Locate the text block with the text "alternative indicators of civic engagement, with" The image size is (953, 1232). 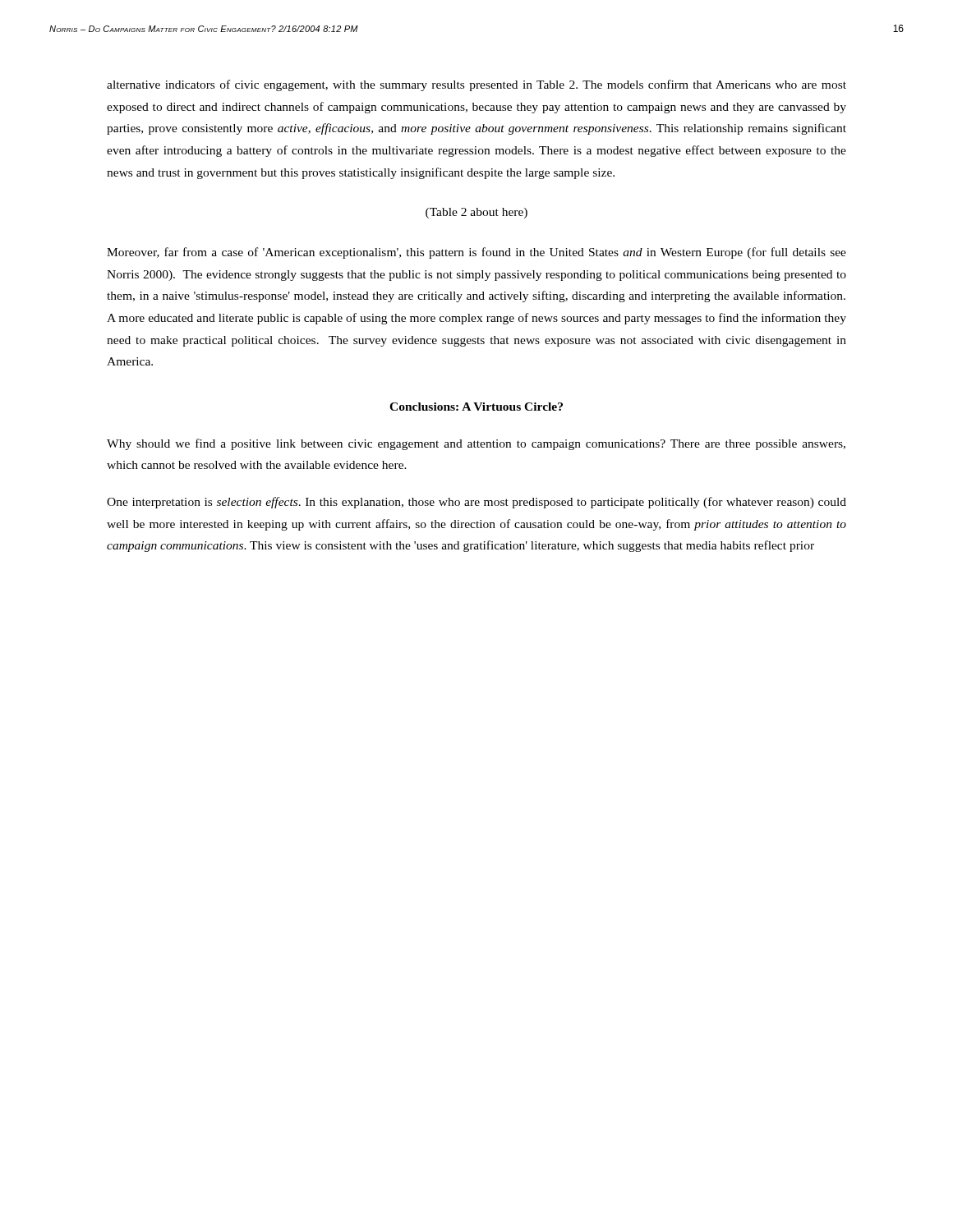(x=476, y=128)
